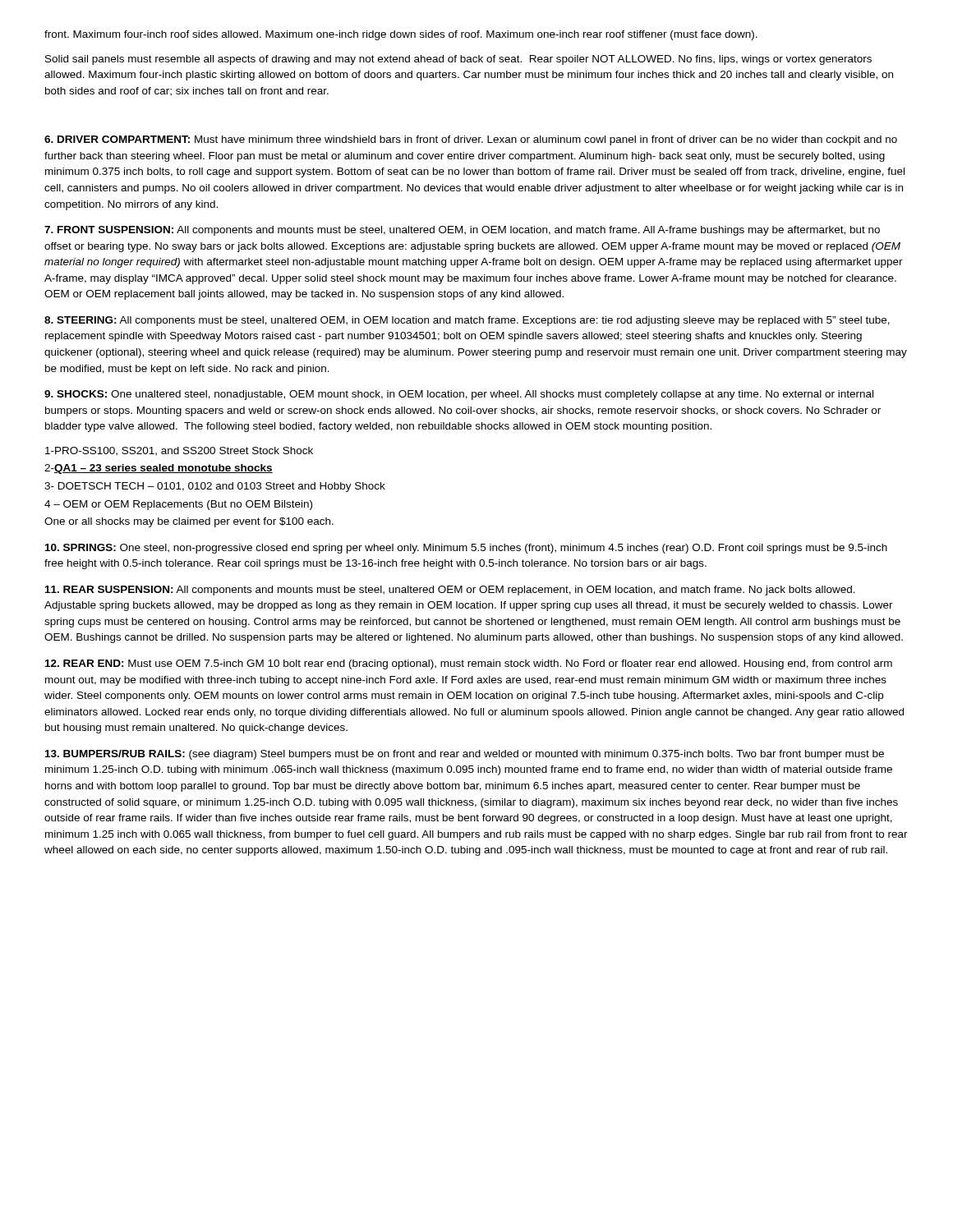This screenshot has width=953, height=1232.
Task: Find the element starting "3- DOETSCH TECH – 0101, 0102 and"
Action: pyautogui.click(x=215, y=486)
